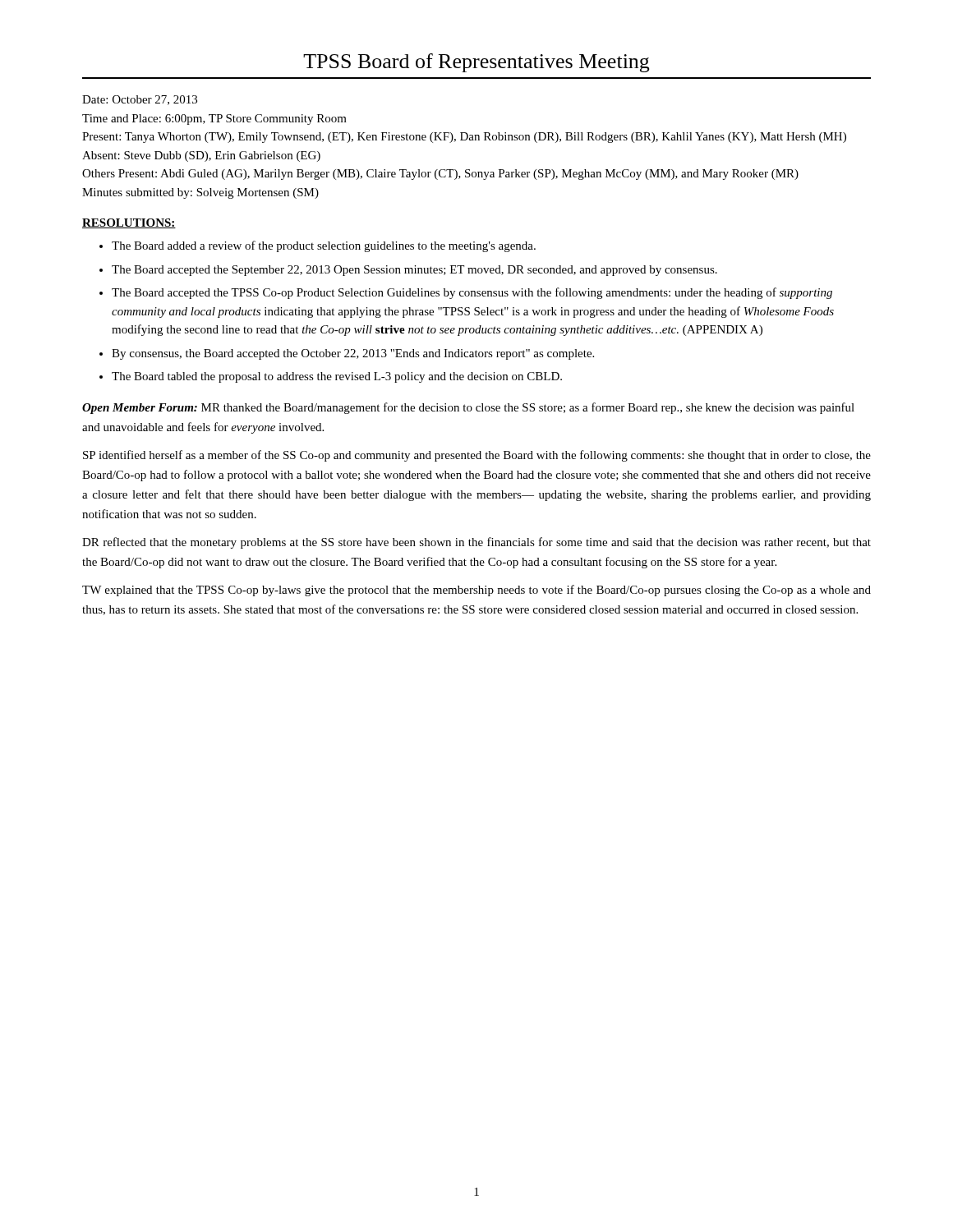The height and width of the screenshot is (1232, 953).
Task: Where does it say "TPSS Board of Representatives Meeting"?
Action: coord(476,64)
